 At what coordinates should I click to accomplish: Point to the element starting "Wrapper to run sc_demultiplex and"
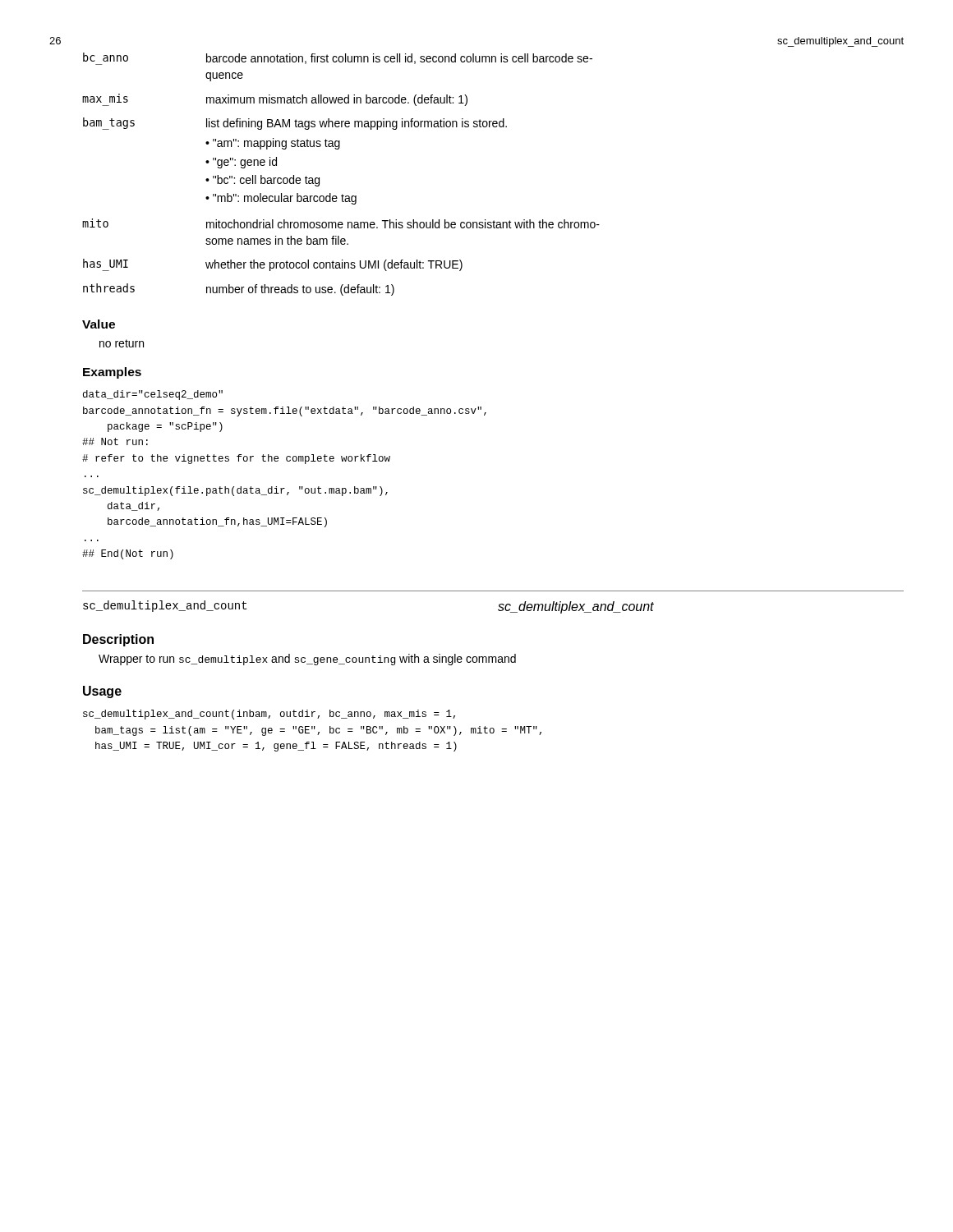(x=307, y=660)
